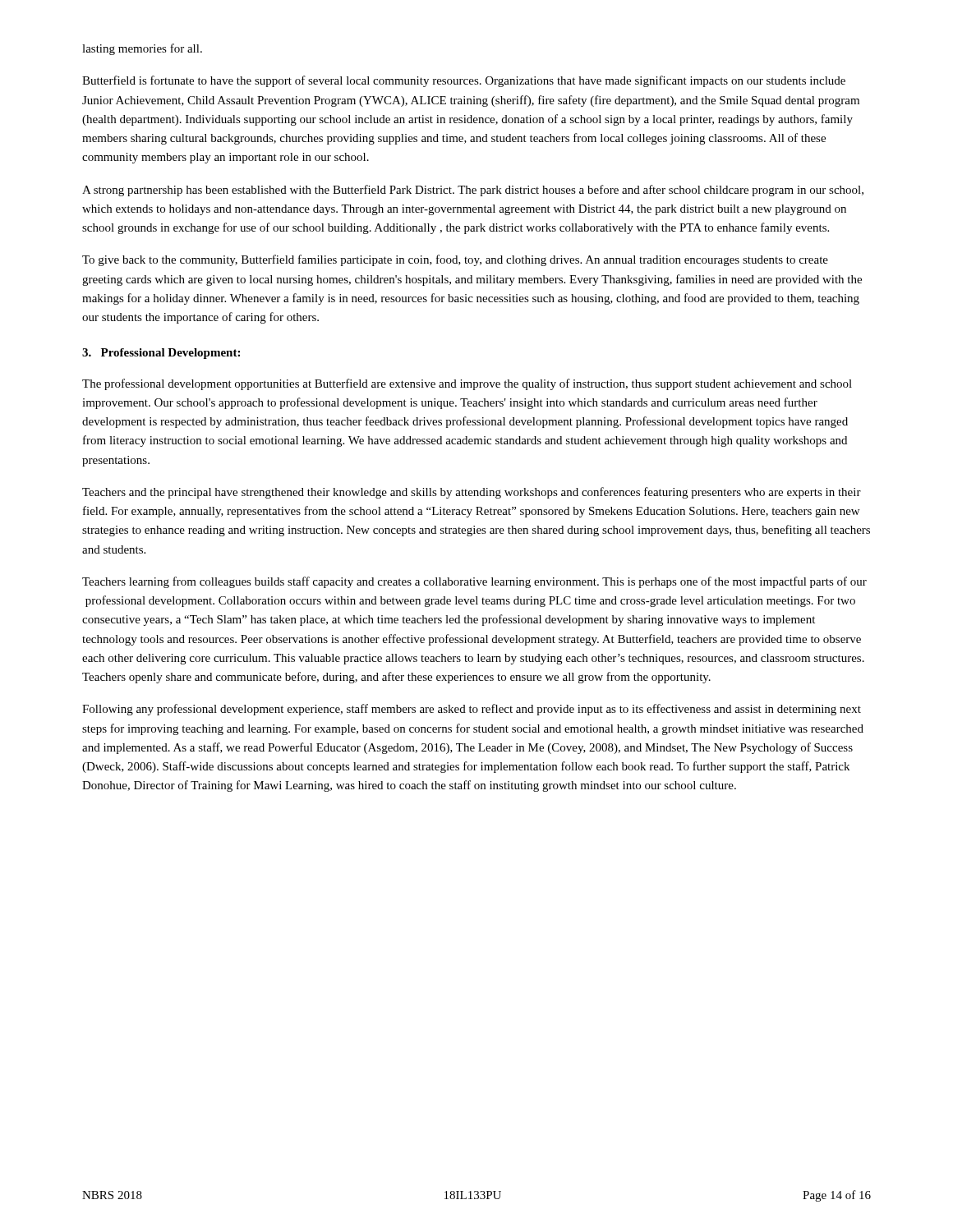
Task: Locate the text block that says "Following any professional development"
Action: coord(473,747)
